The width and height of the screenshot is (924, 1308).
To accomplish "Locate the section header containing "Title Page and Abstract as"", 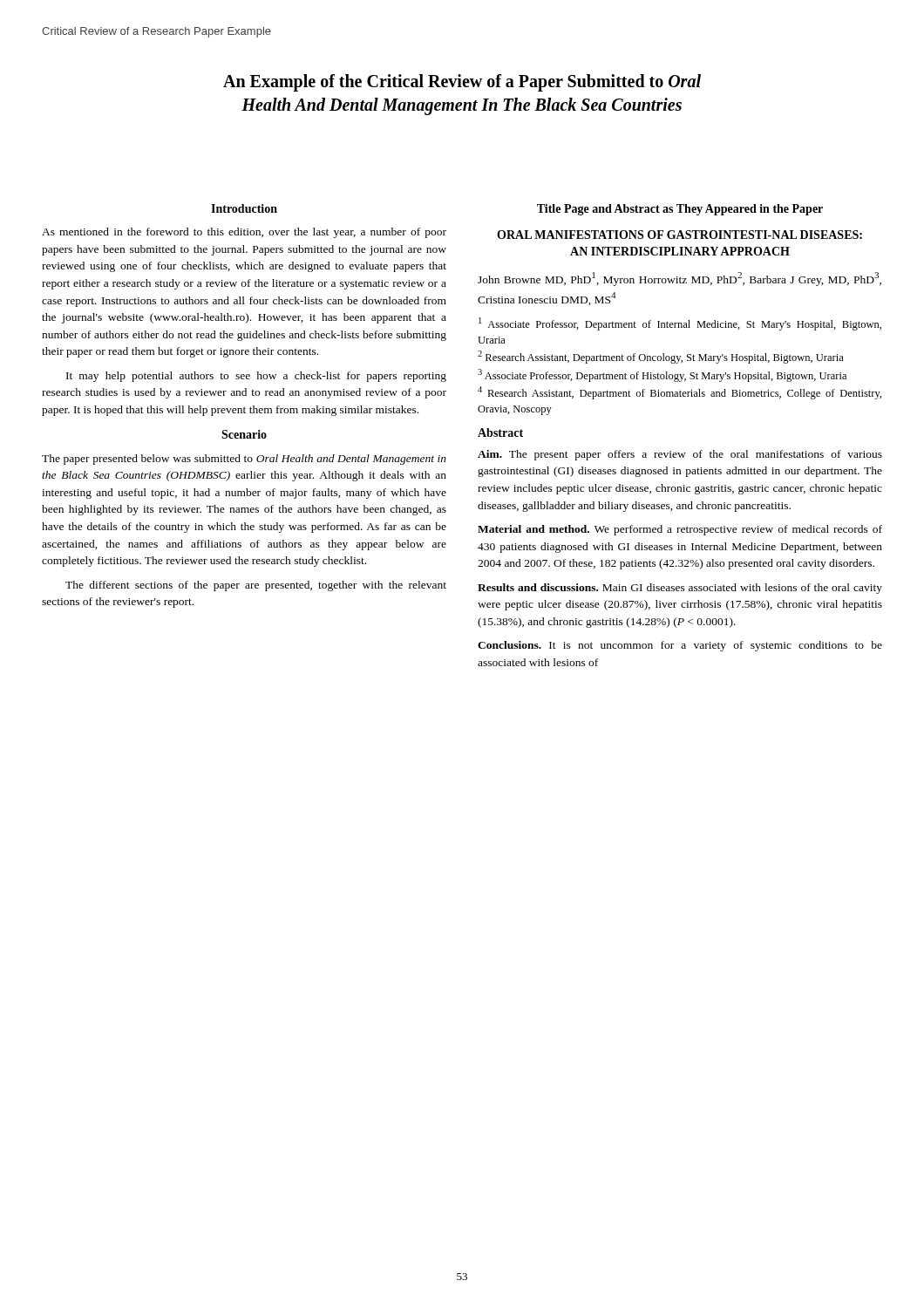I will pos(680,209).
